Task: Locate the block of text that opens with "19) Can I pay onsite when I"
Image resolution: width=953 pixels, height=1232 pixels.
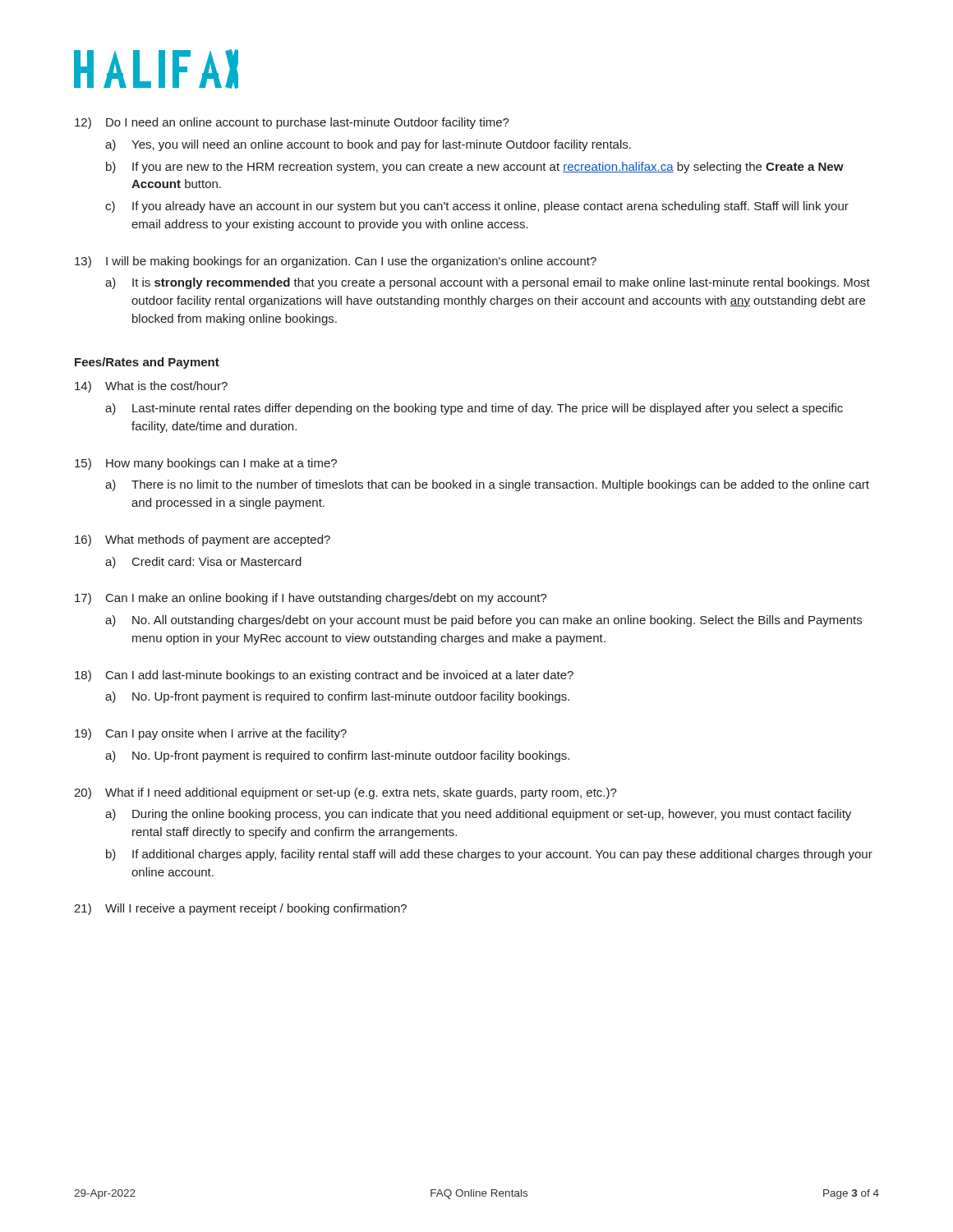Action: [x=476, y=750]
